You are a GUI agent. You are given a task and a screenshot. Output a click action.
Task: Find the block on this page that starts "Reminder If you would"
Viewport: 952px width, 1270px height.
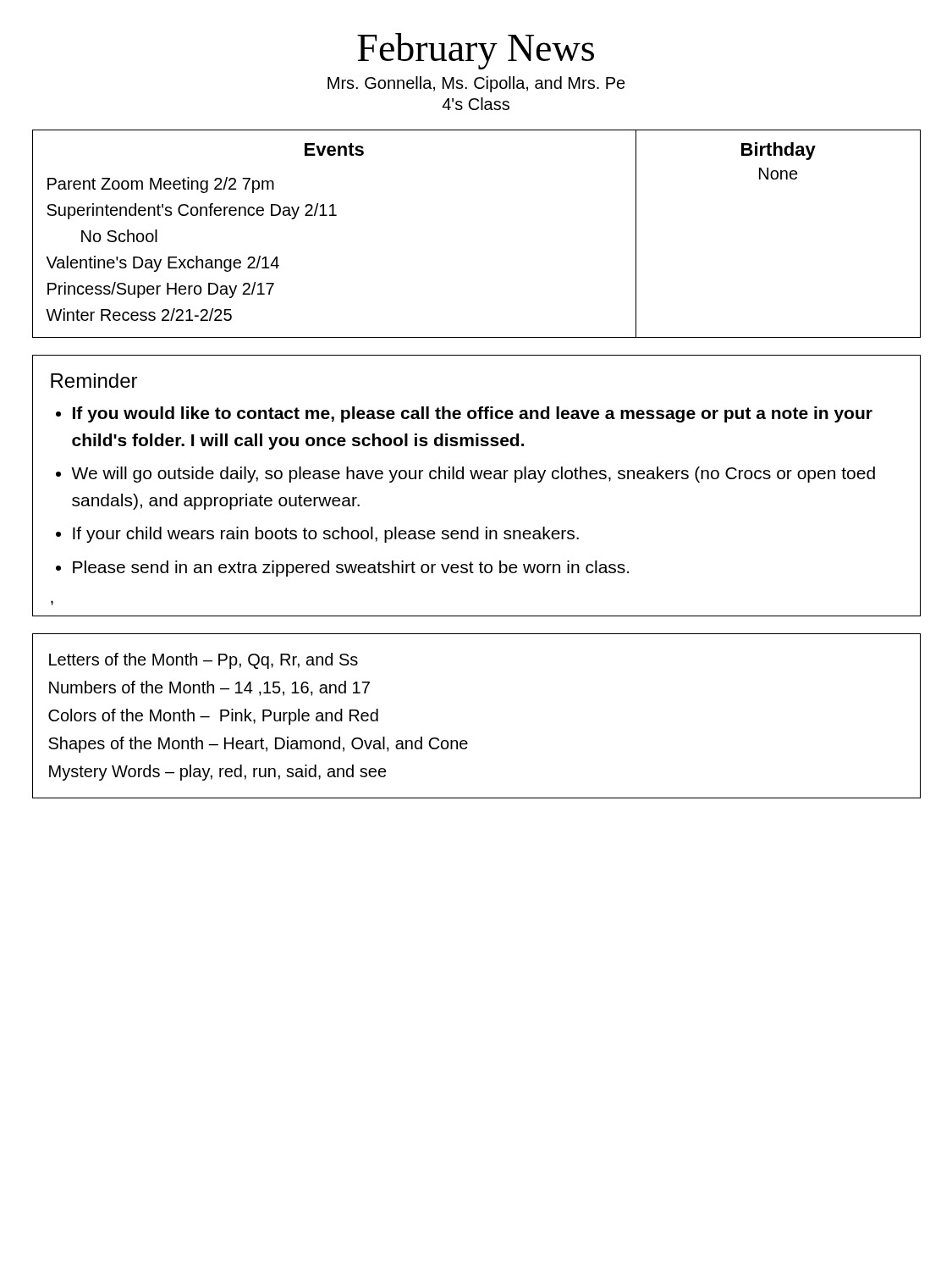[x=476, y=488]
